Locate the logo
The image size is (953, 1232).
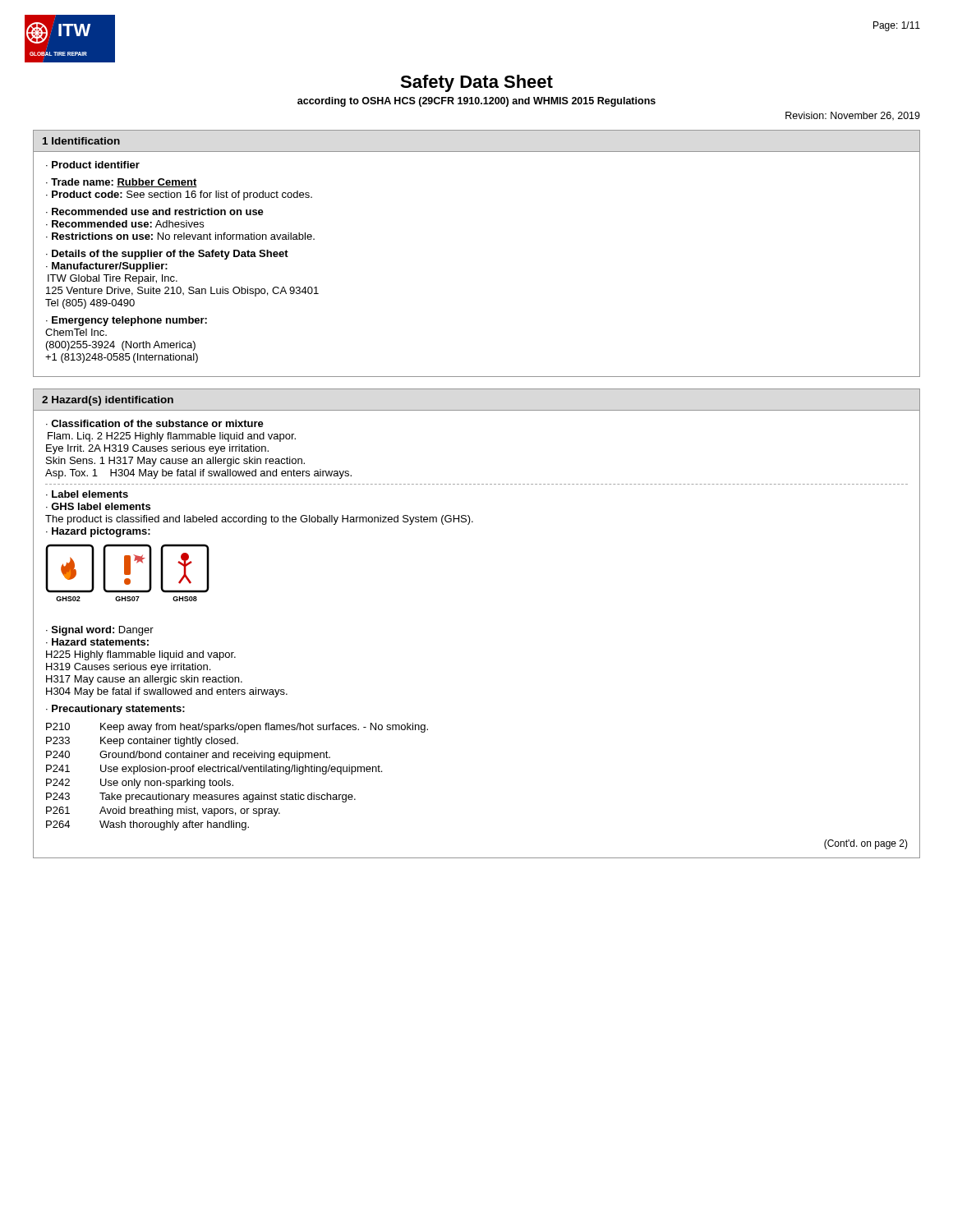tap(74, 40)
